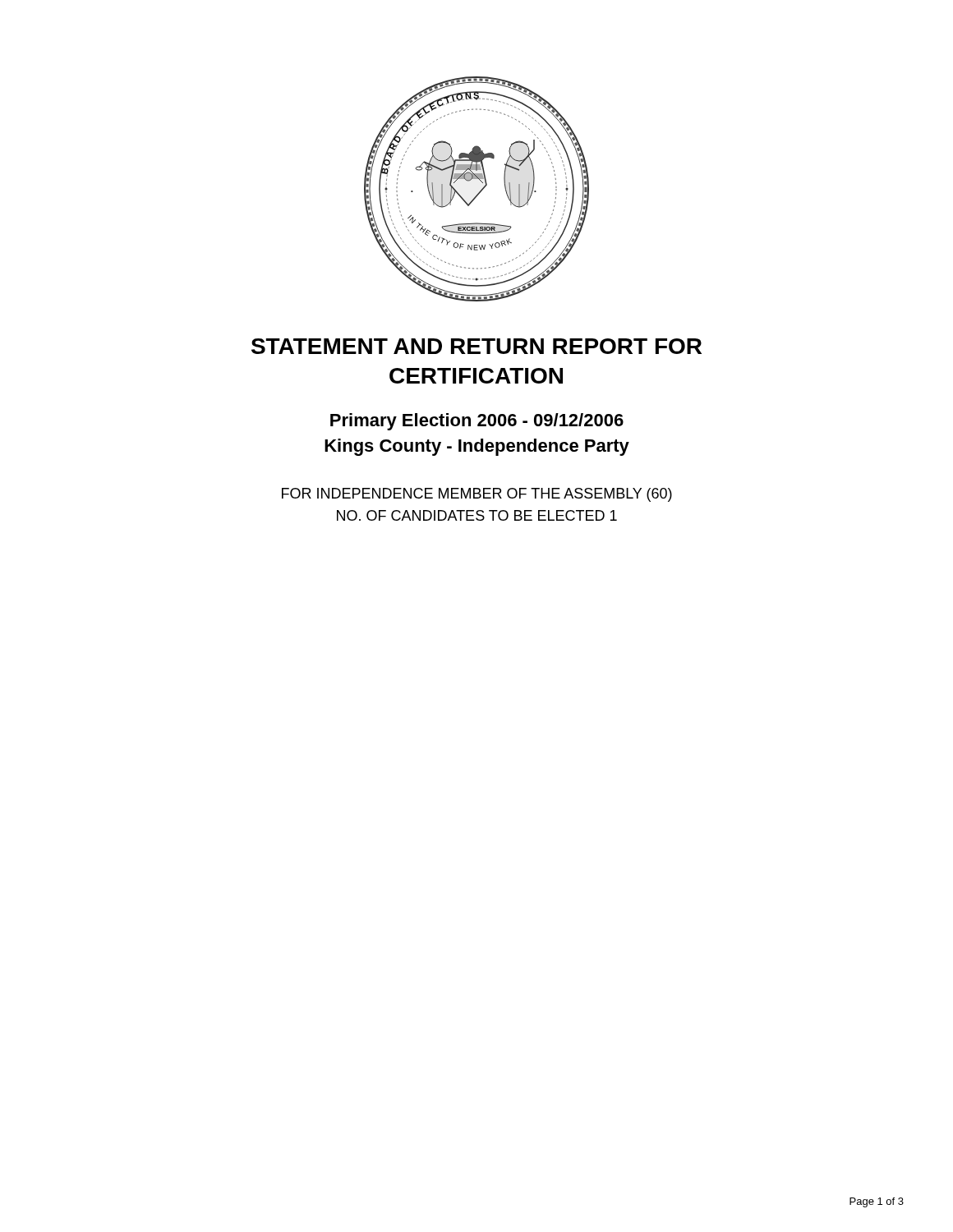953x1232 pixels.
Task: Select the text block with the text "Primary Election 2006 - 09/12/2006Kings County - Independence"
Action: tap(476, 433)
